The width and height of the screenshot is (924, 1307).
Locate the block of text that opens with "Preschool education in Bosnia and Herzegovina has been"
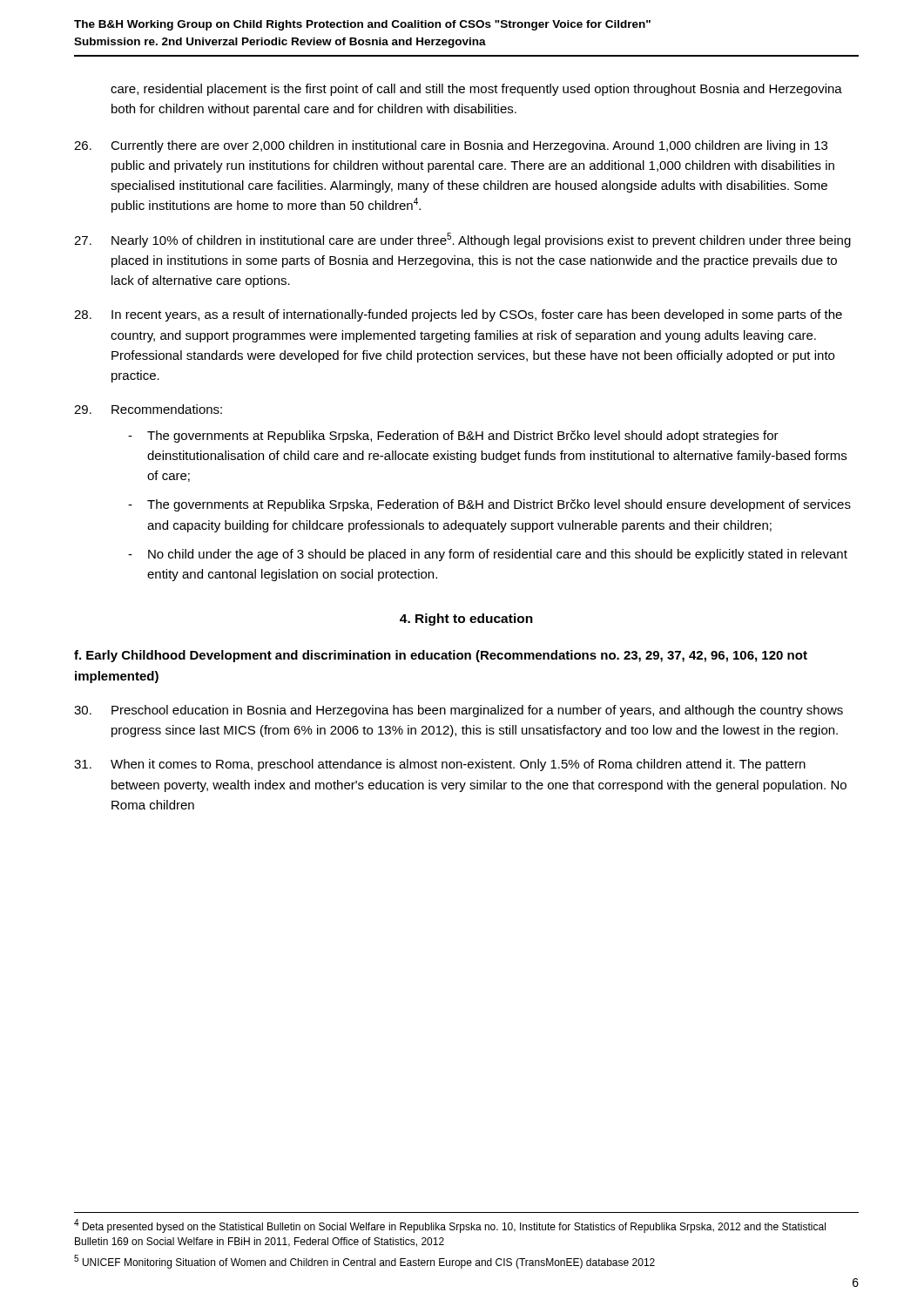tap(466, 720)
